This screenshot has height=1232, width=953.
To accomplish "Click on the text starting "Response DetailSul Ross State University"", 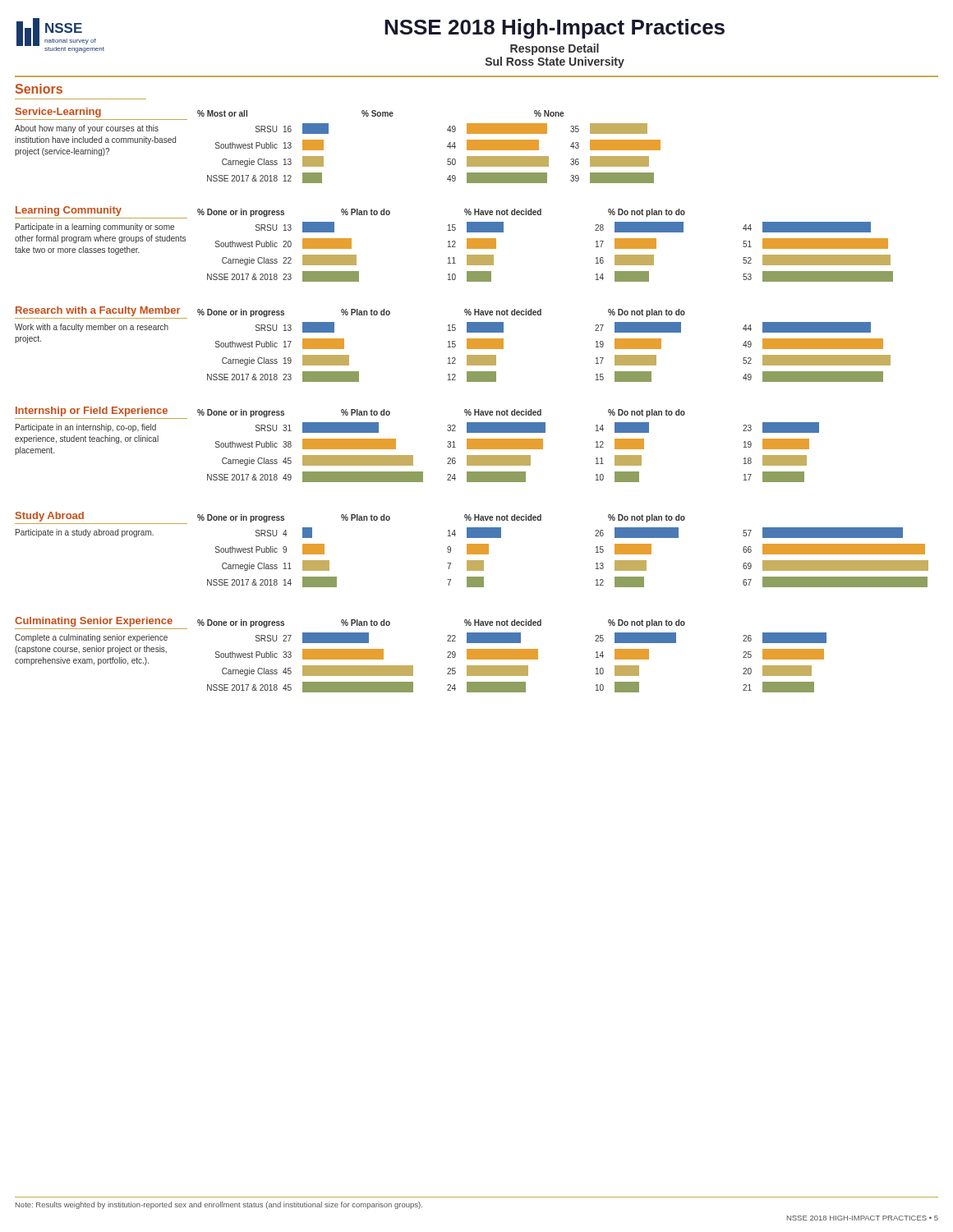I will pyautogui.click(x=555, y=55).
